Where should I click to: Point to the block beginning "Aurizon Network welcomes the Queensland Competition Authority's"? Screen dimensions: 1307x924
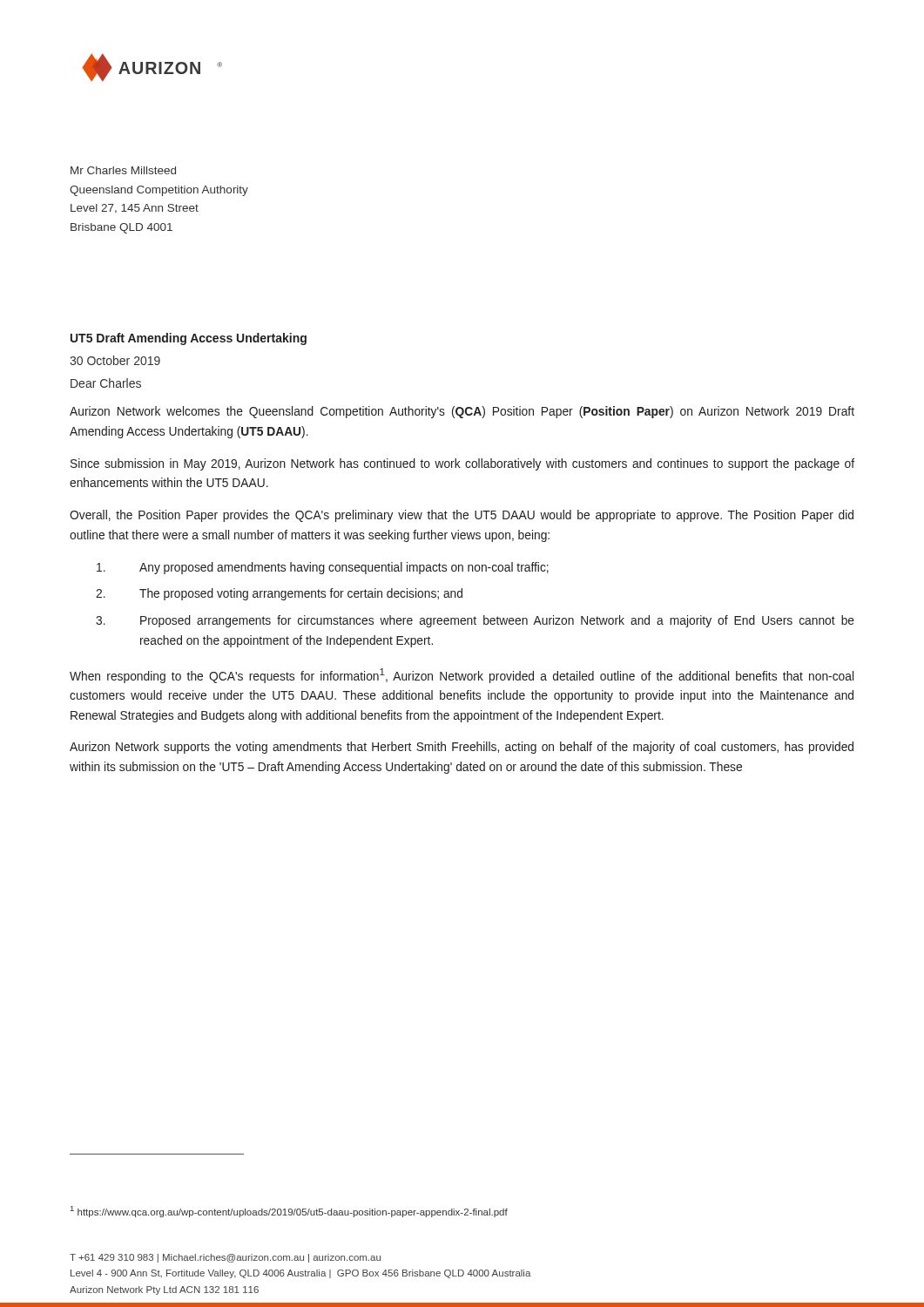coord(462,422)
